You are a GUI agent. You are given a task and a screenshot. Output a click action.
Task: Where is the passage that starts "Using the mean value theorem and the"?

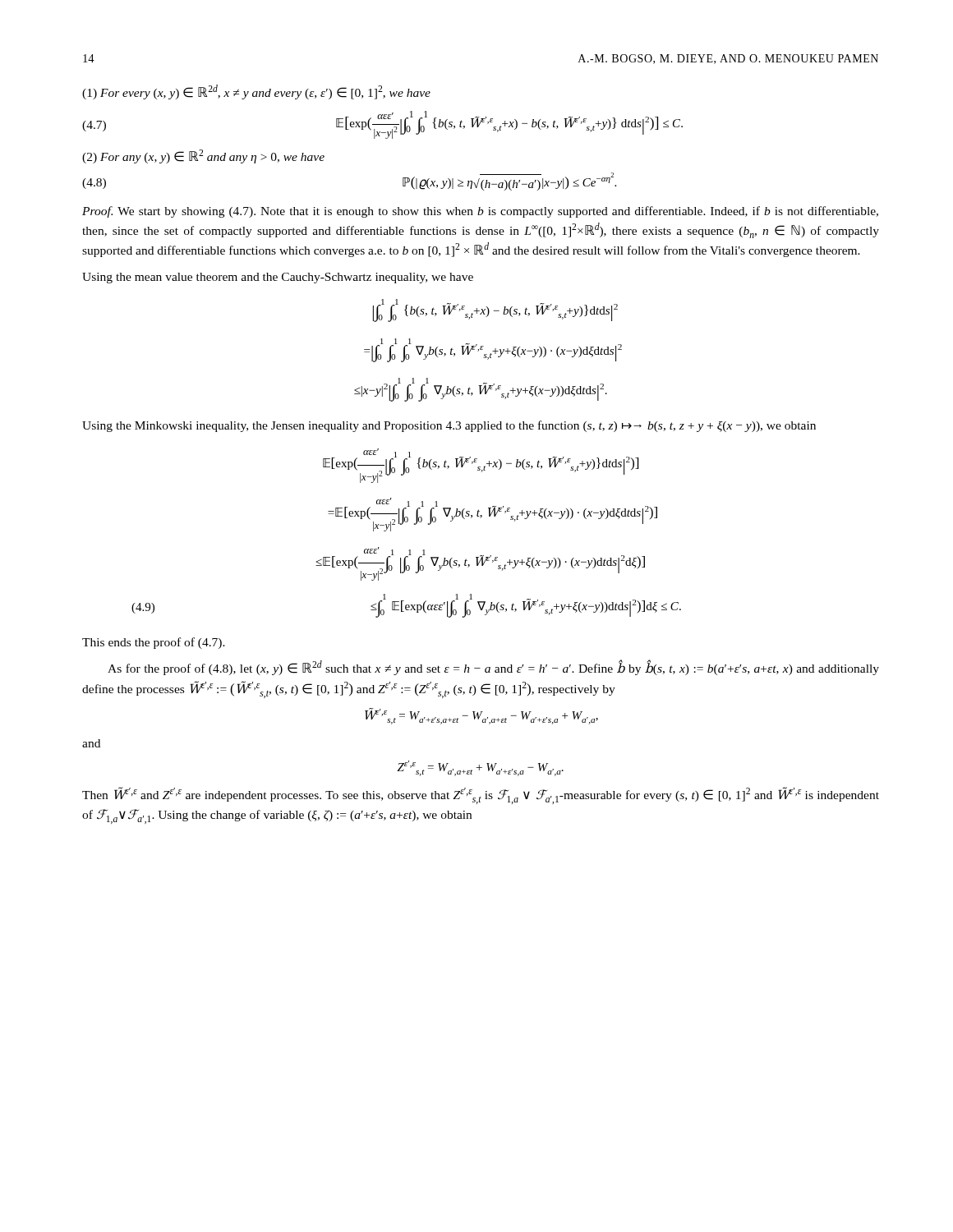tap(481, 277)
